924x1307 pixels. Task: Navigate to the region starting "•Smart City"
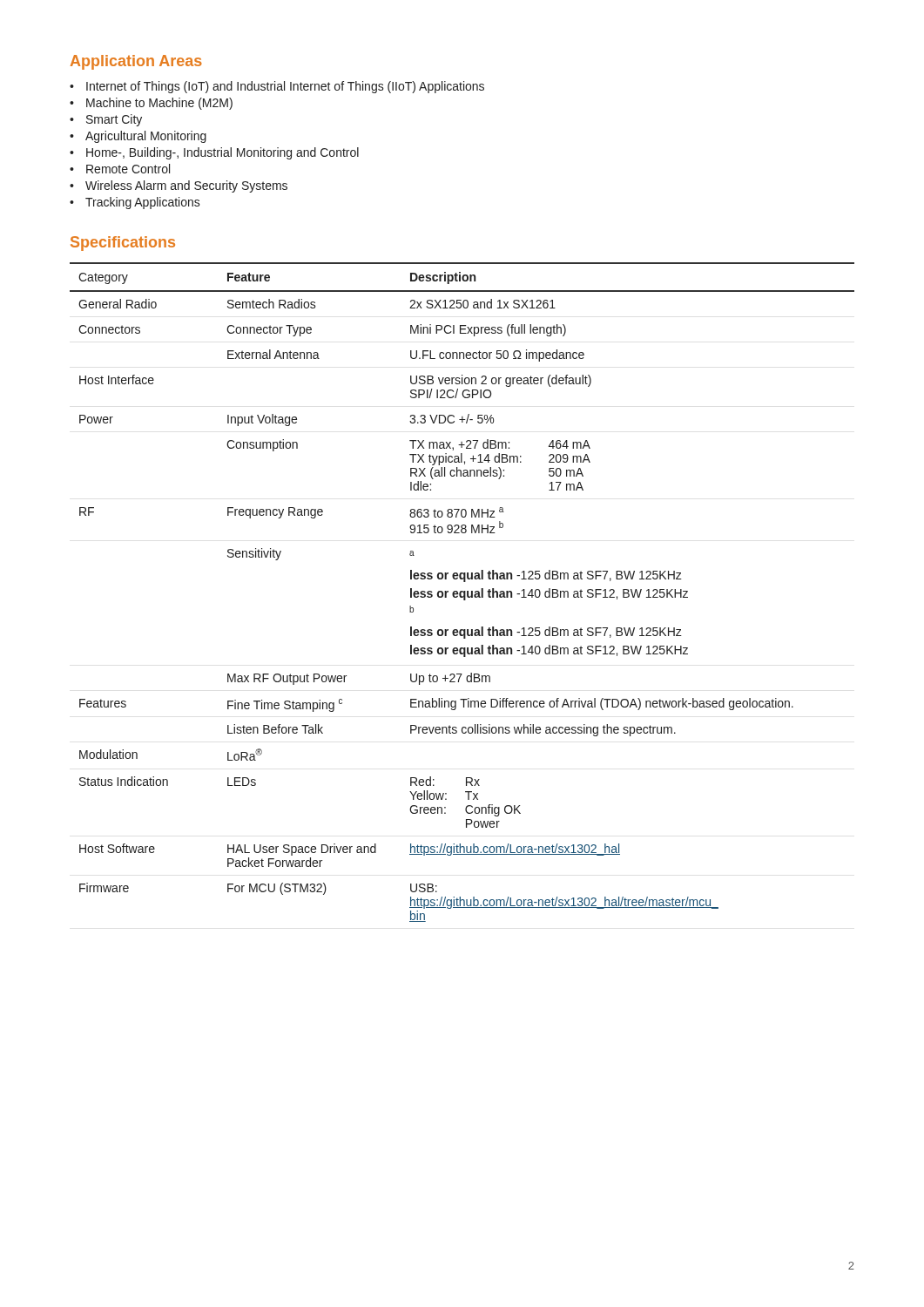(x=106, y=119)
